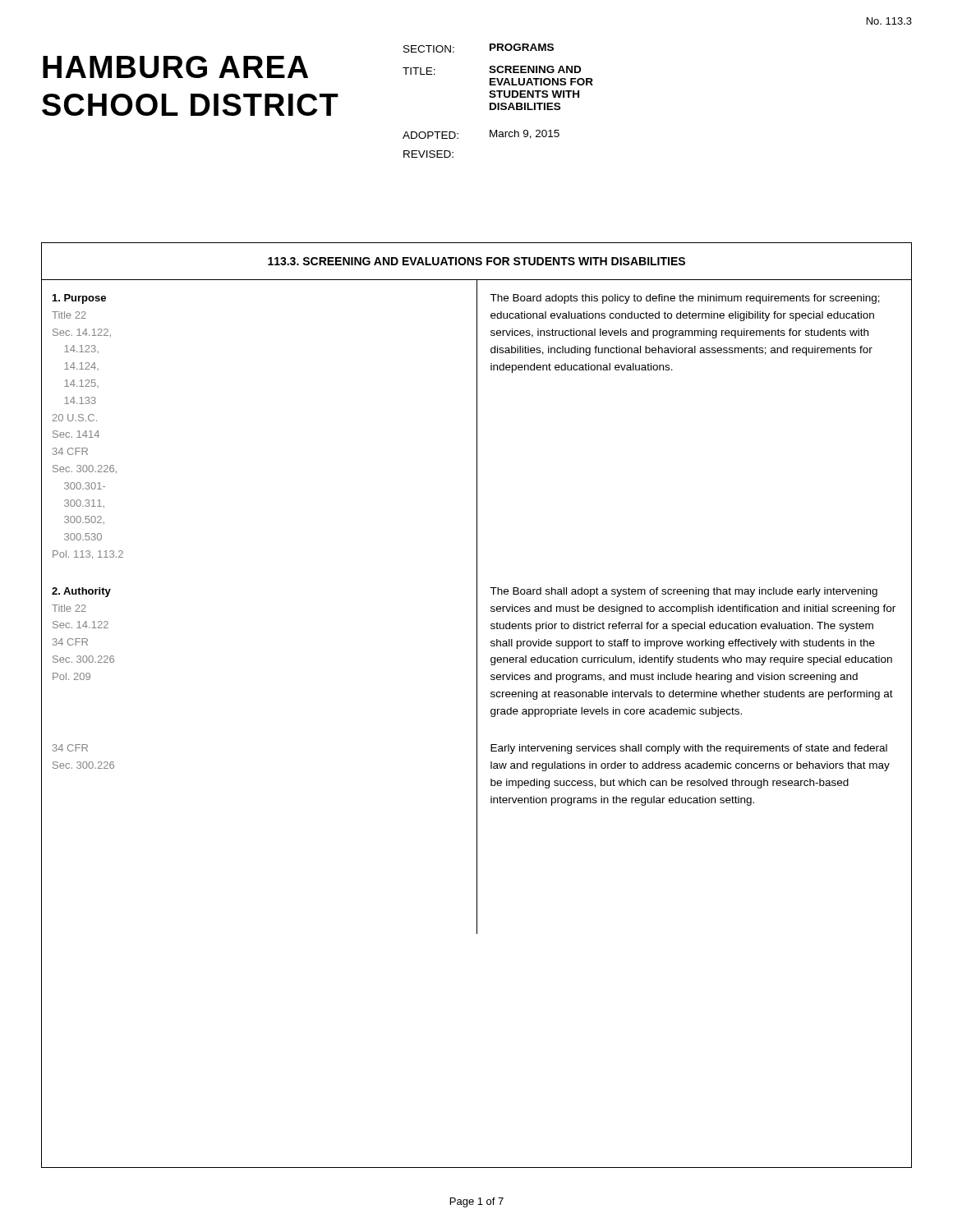Locate the block of text that opens with "Purpose Title 22 Sec. 14.122, 14.123, 14.124, 14.125,"
953x1232 pixels.
[x=88, y=426]
